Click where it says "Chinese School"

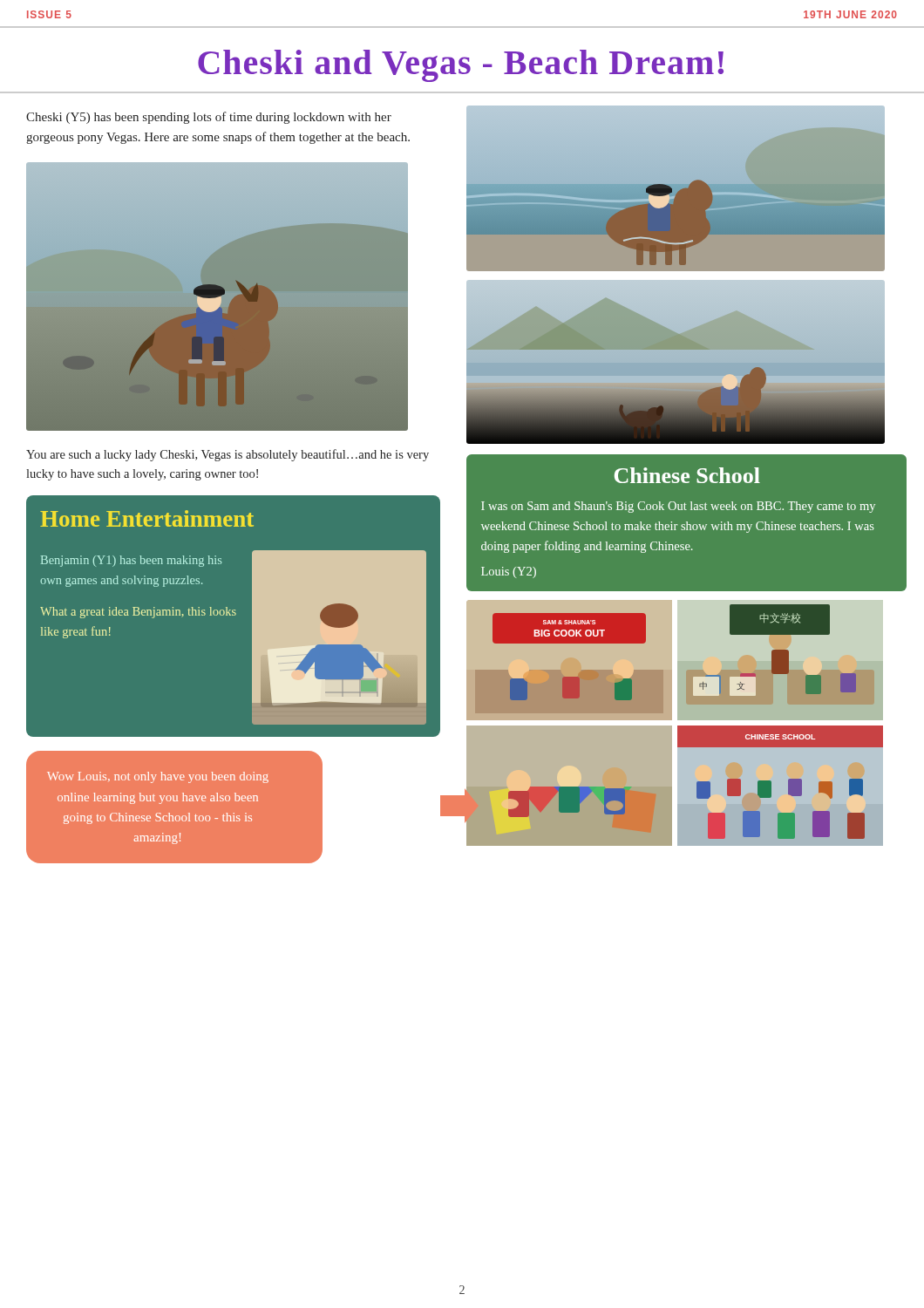tap(687, 476)
